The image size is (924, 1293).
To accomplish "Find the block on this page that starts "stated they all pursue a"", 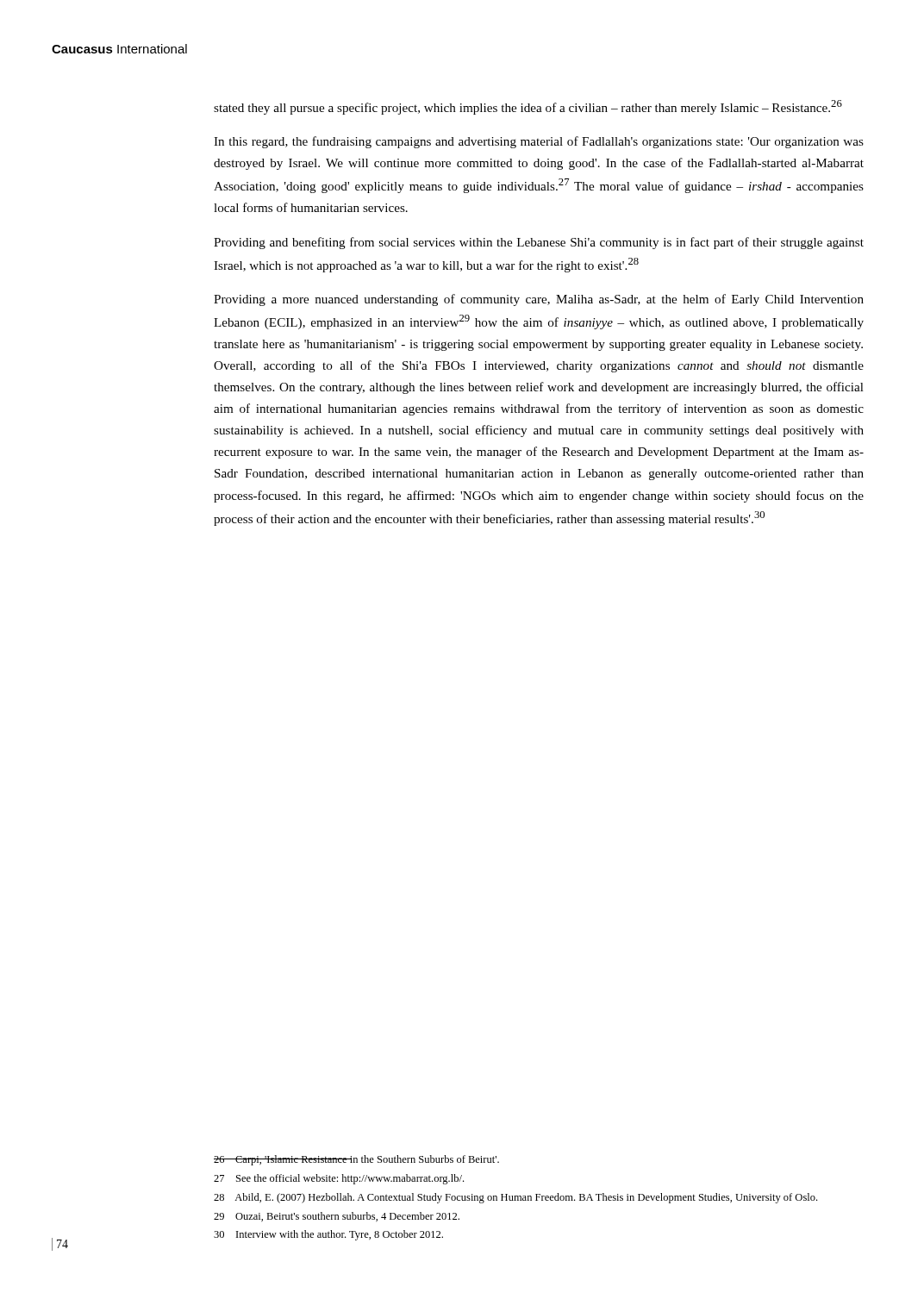I will click(x=528, y=106).
